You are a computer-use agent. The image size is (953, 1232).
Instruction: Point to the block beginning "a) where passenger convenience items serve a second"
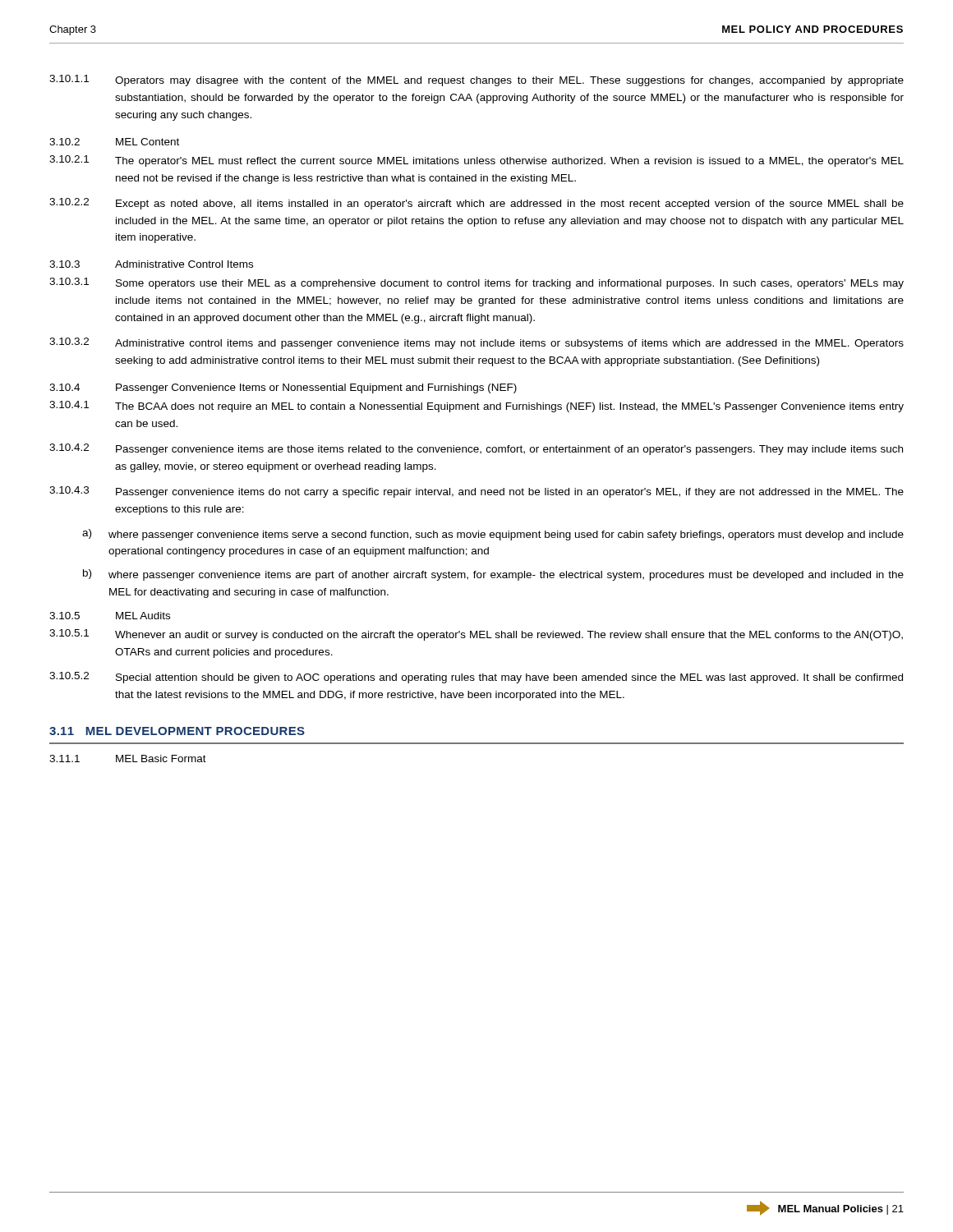pyautogui.click(x=493, y=543)
